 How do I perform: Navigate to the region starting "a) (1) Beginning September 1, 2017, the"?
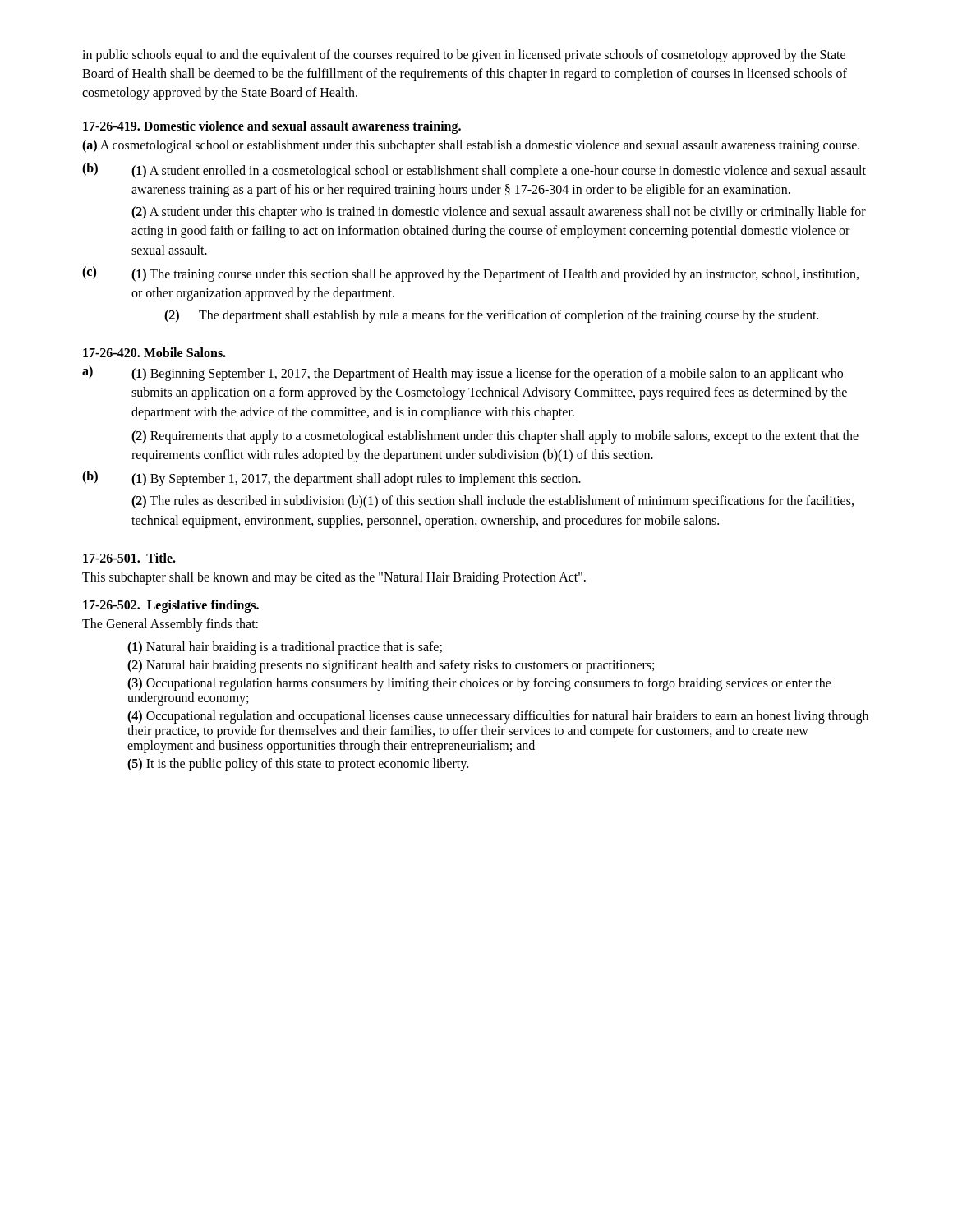tap(476, 414)
